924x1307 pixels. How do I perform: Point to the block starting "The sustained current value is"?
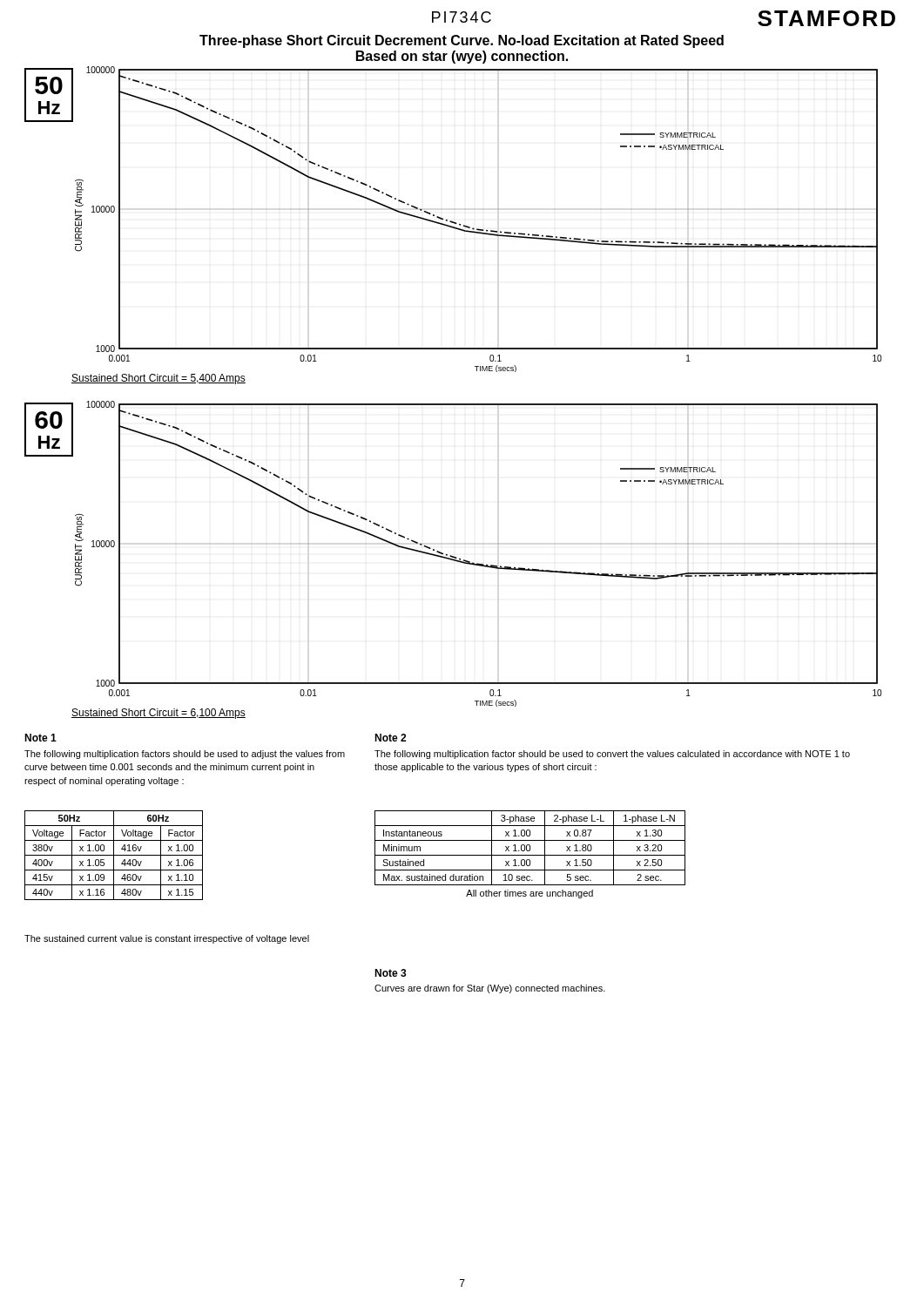(167, 938)
